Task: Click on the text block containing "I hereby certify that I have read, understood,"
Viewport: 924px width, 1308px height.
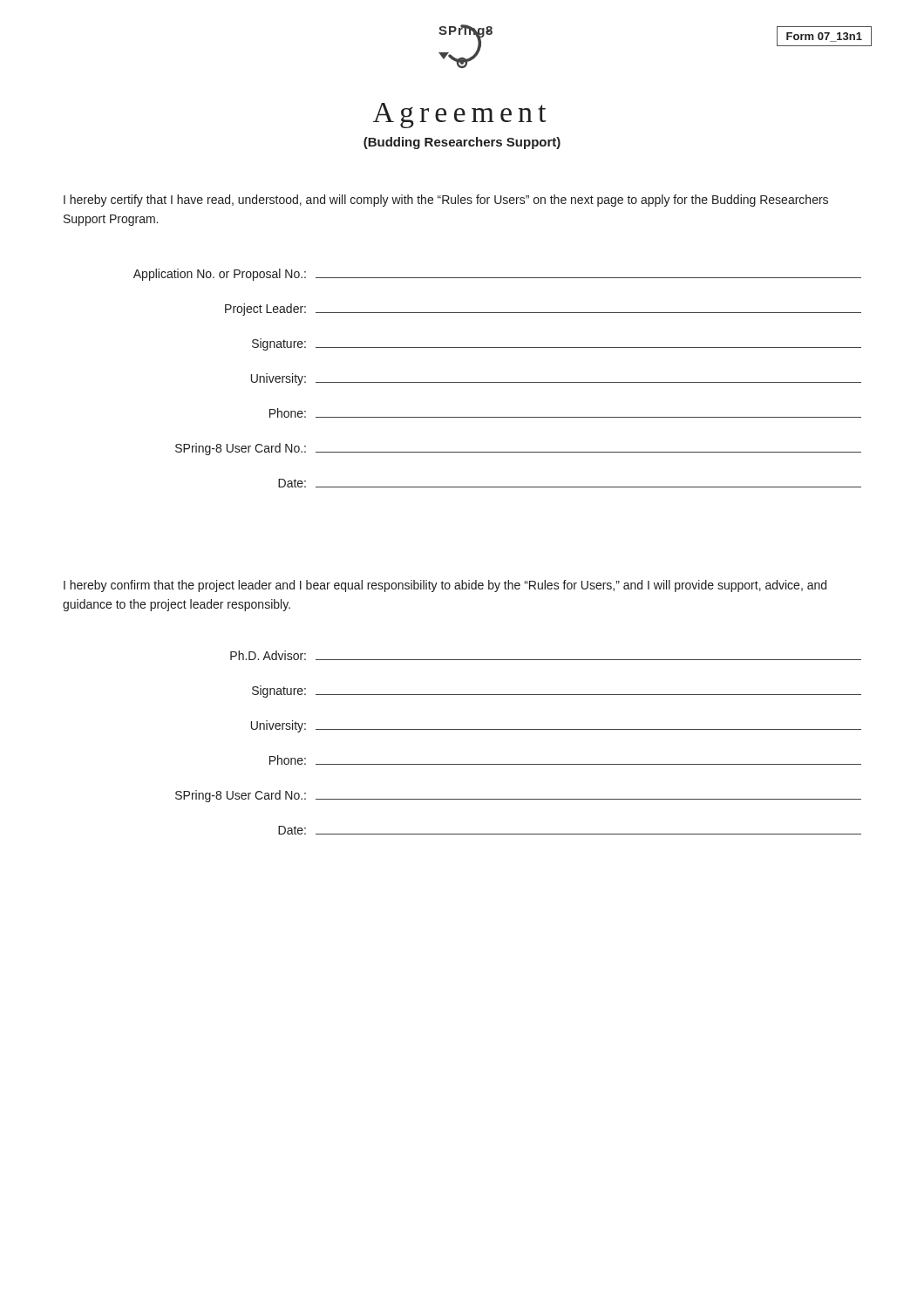Action: 446,209
